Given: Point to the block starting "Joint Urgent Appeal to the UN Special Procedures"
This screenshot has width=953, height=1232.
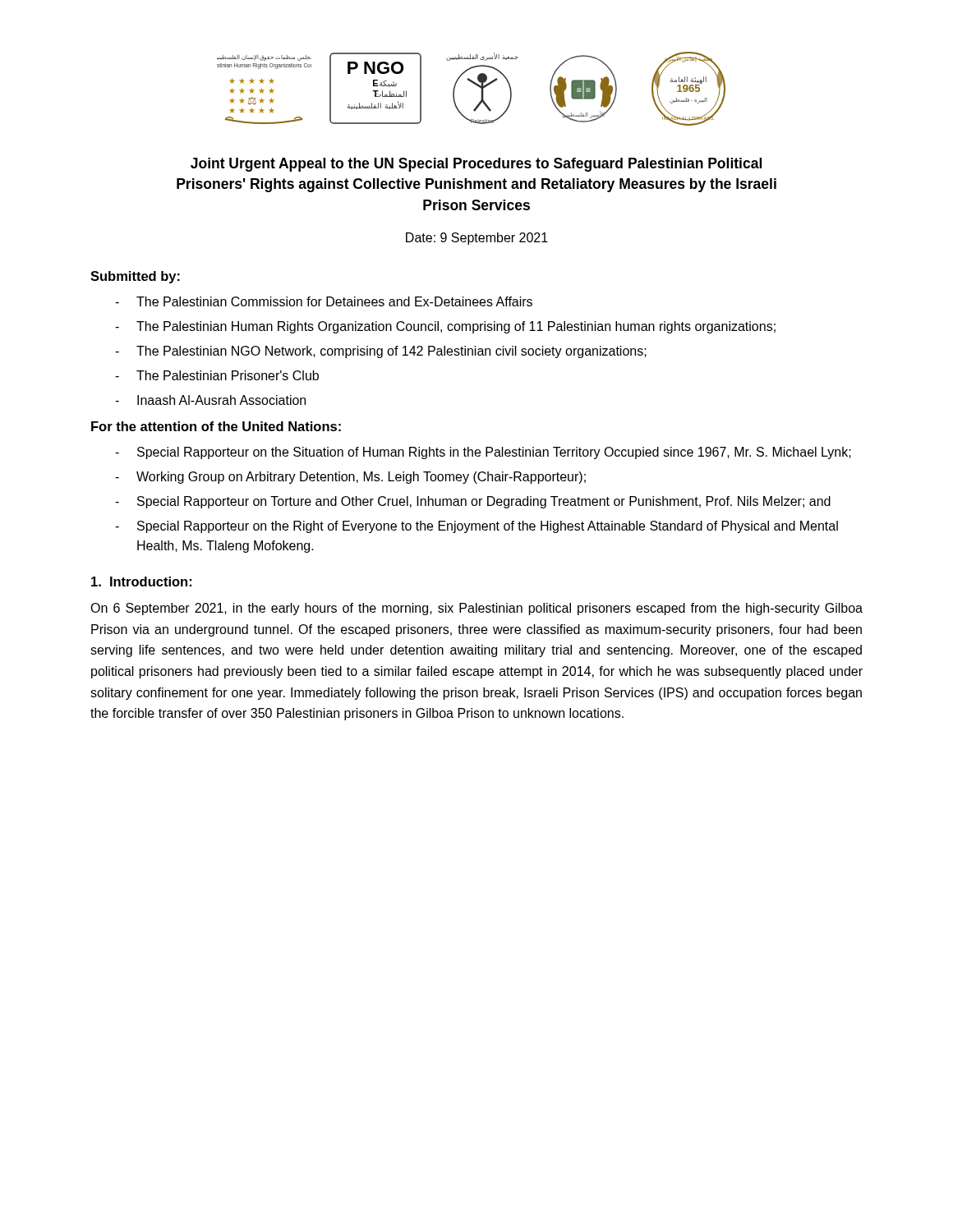Looking at the screenshot, I should tap(476, 184).
